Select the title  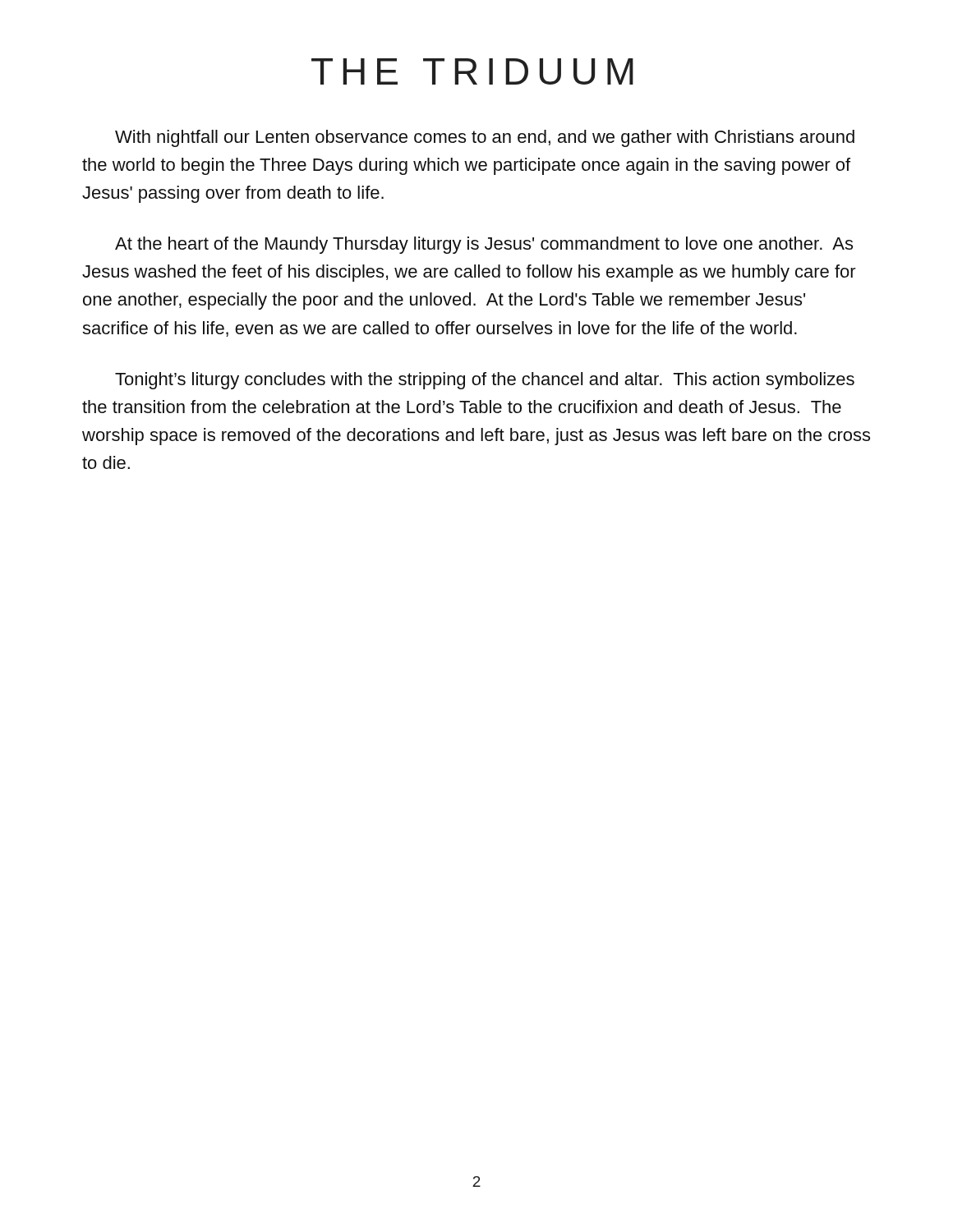click(x=476, y=71)
